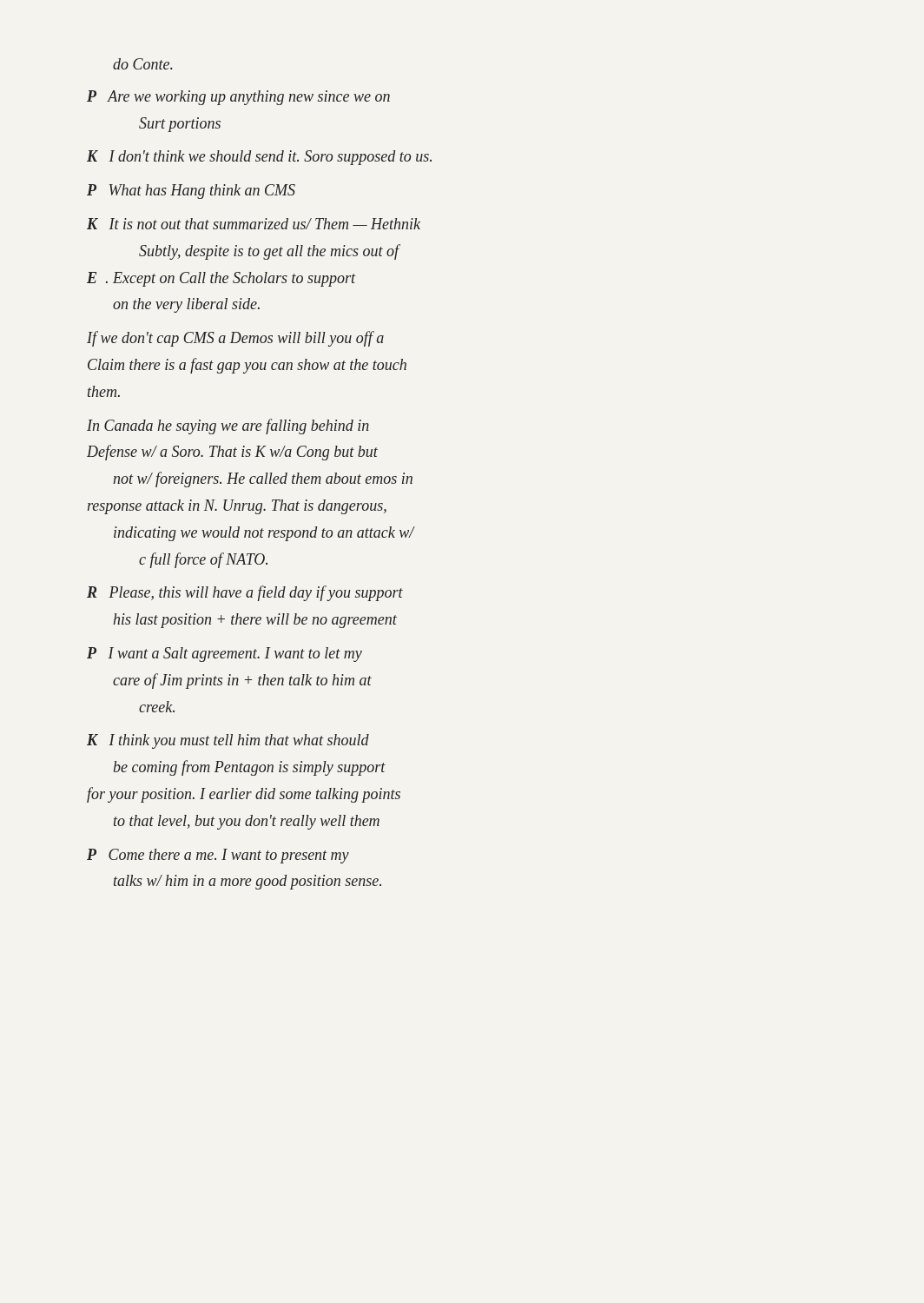Screen dimensions: 1303x924
Task: Select the text block starting "P I want a Salt agreement."
Action: click(224, 655)
